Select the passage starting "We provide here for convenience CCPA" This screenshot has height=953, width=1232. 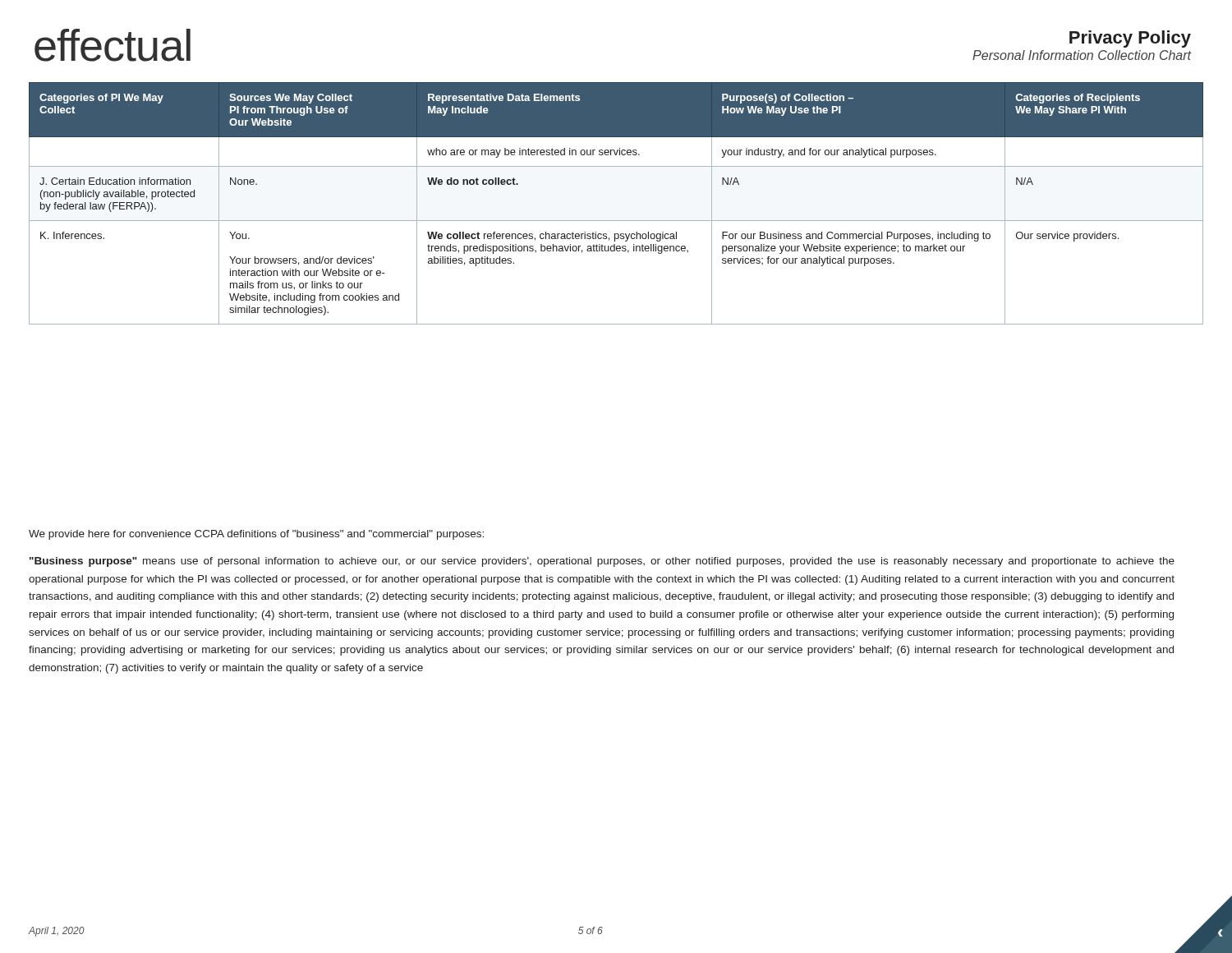pos(257,534)
